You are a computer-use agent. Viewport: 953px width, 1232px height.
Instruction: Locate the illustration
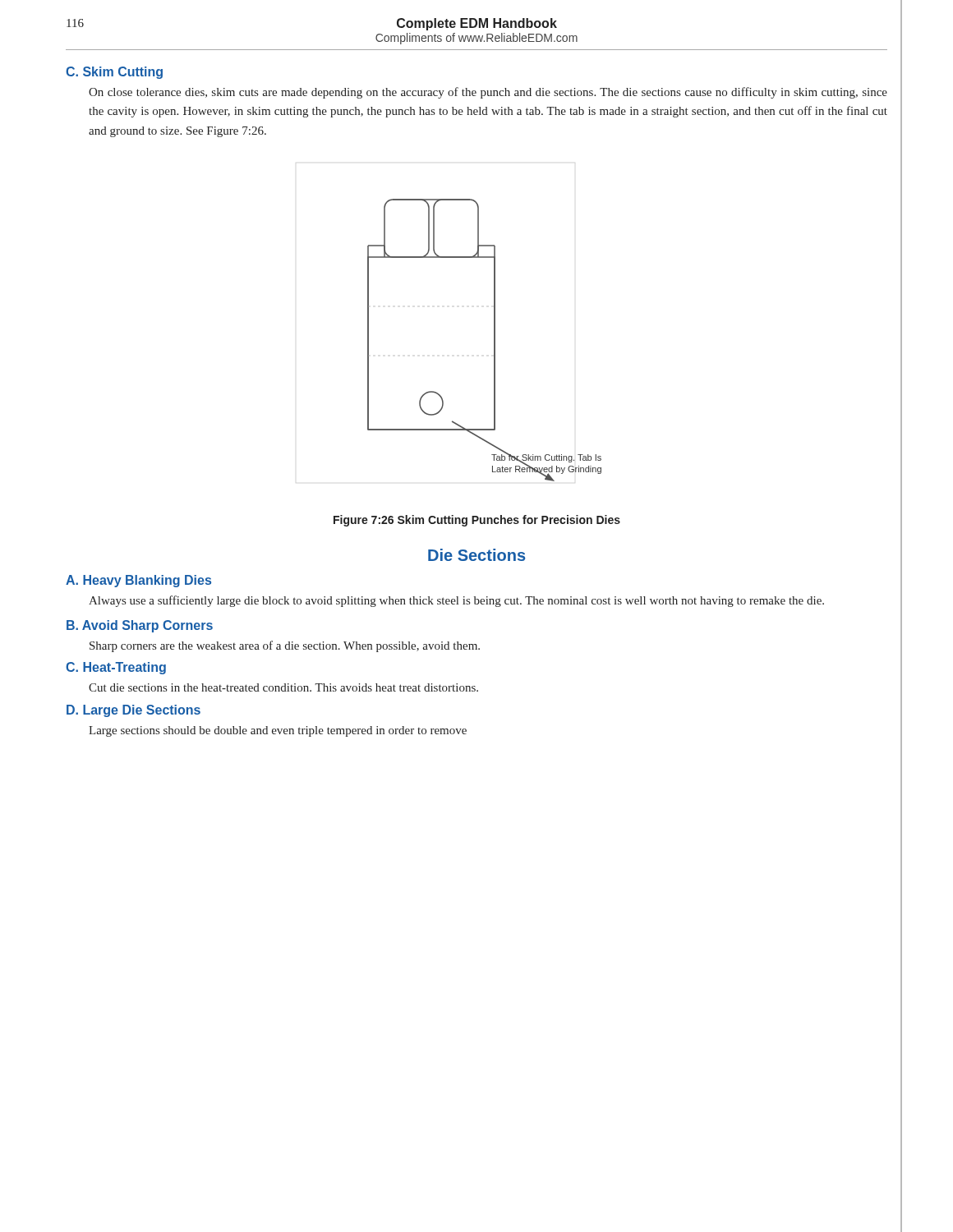[476, 332]
